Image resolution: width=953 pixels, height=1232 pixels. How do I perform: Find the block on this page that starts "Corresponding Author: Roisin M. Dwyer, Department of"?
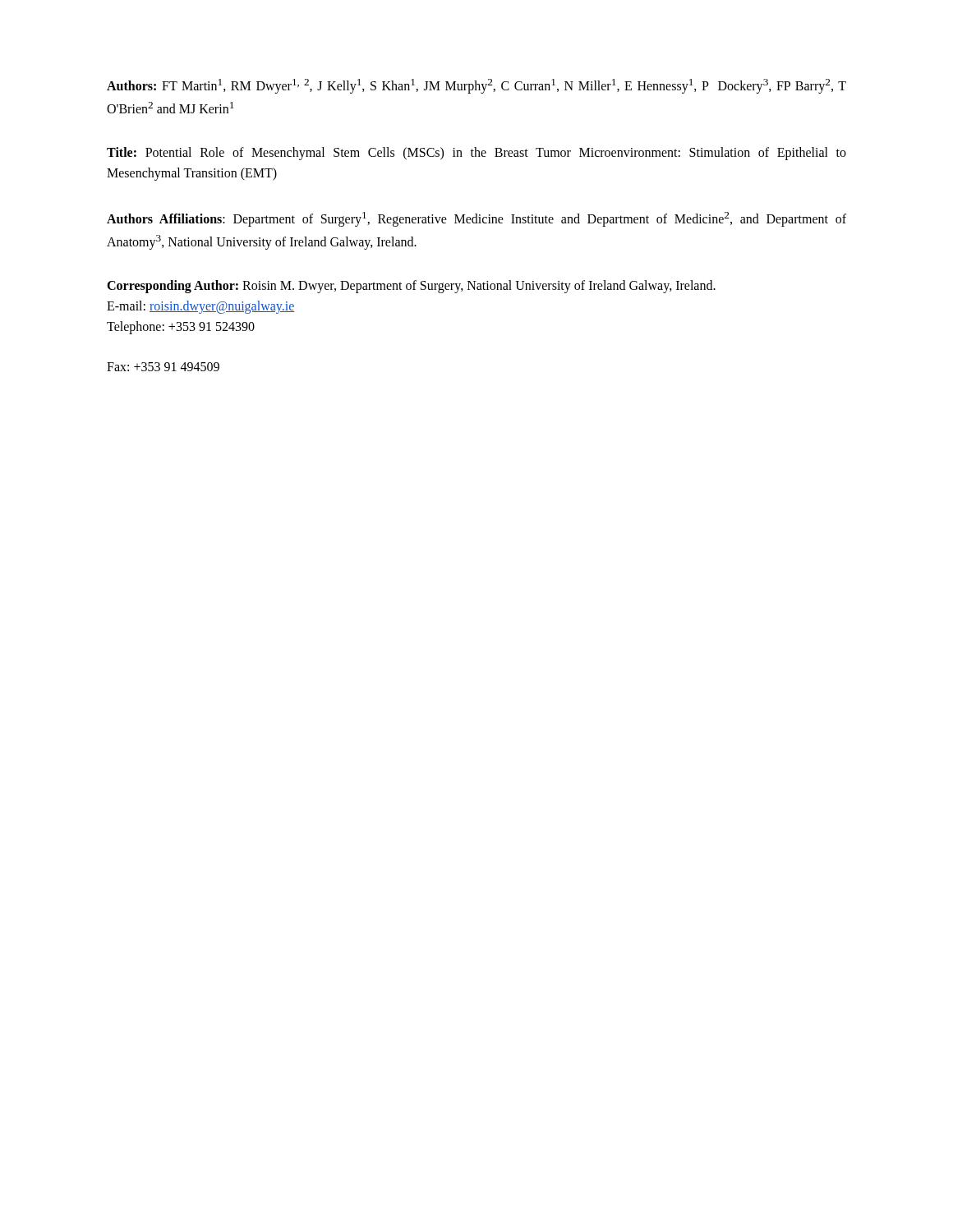coord(411,287)
